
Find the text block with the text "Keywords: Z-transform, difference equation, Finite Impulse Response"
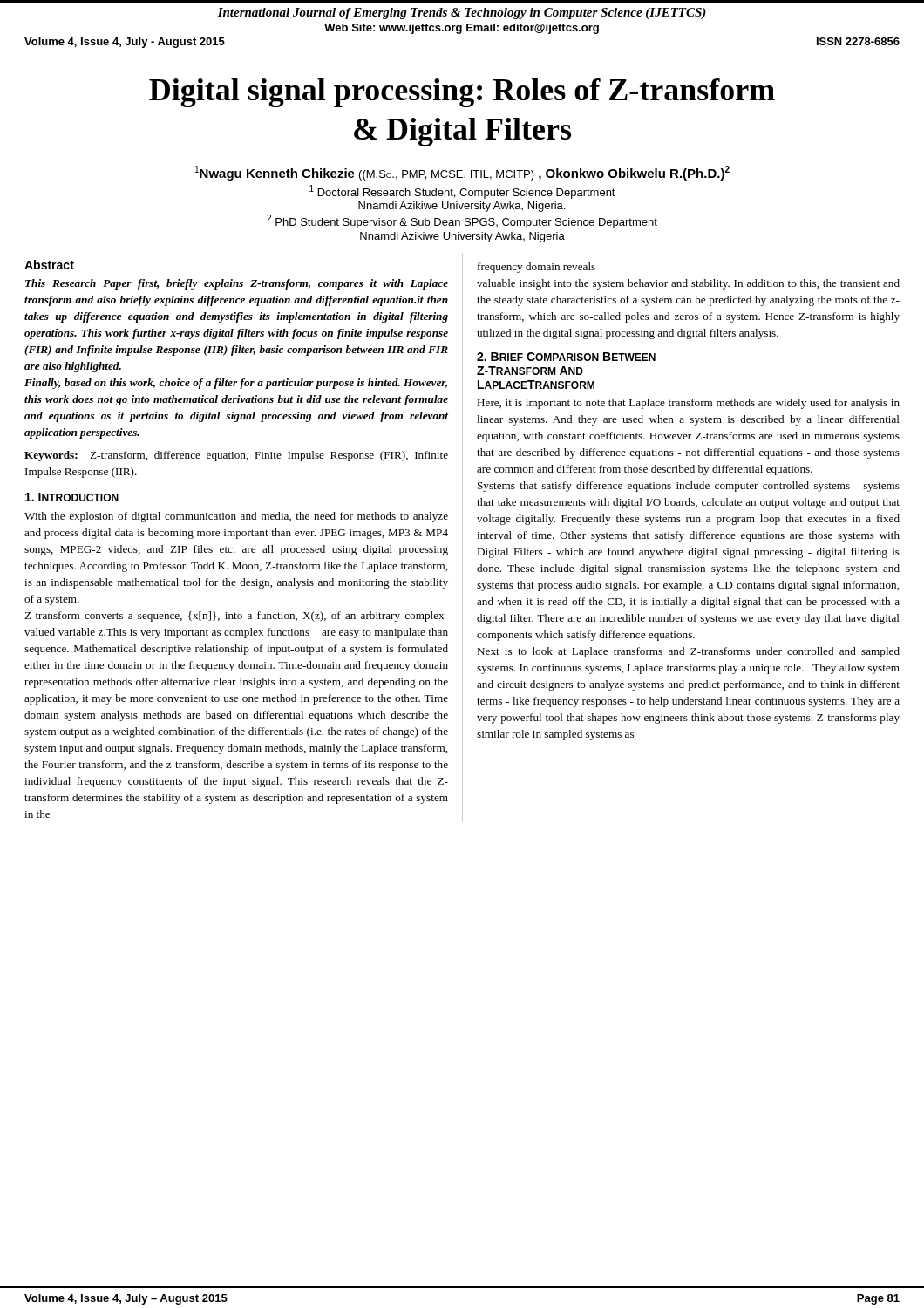236,463
